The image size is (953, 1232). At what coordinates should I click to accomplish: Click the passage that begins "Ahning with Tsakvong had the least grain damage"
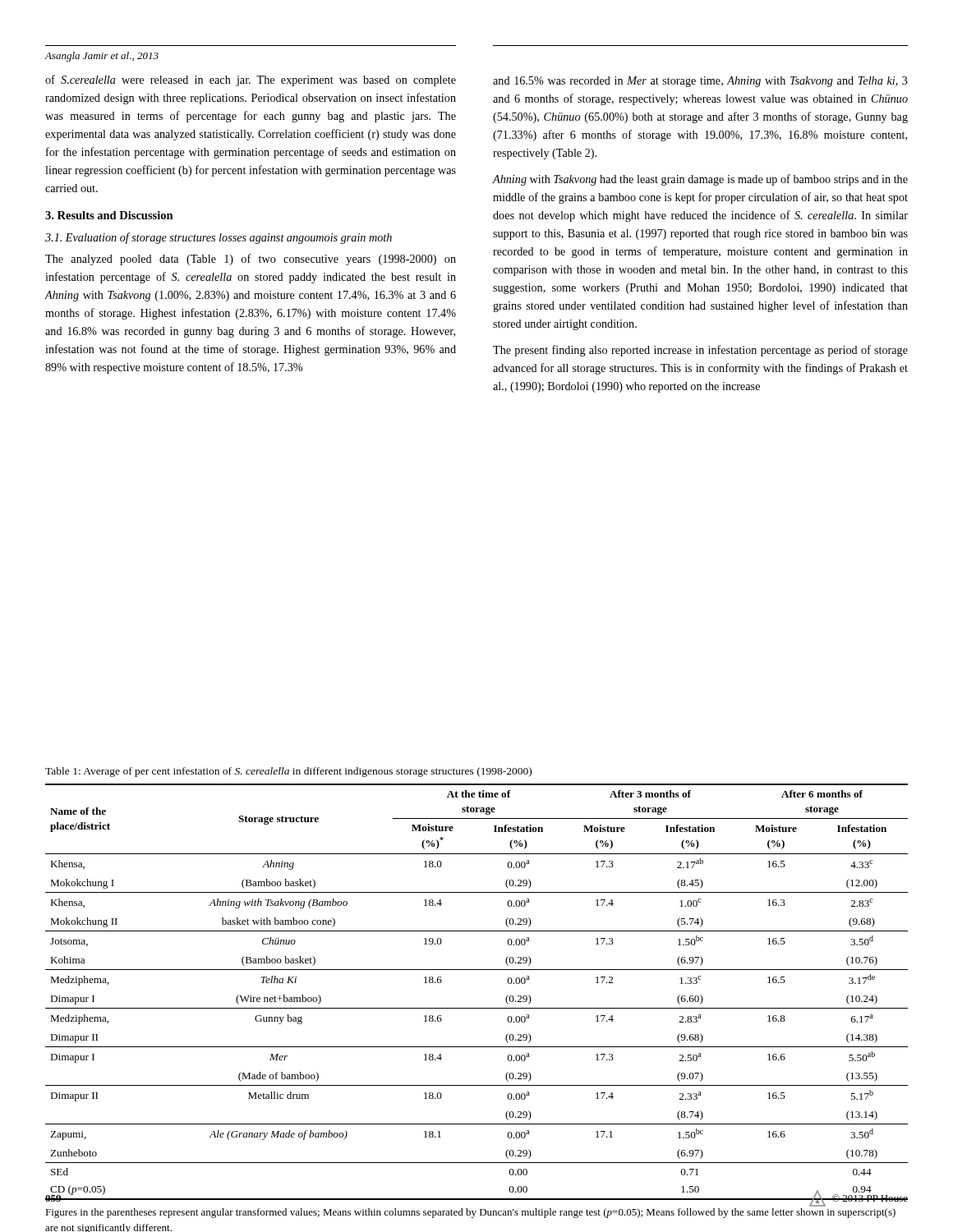point(700,251)
